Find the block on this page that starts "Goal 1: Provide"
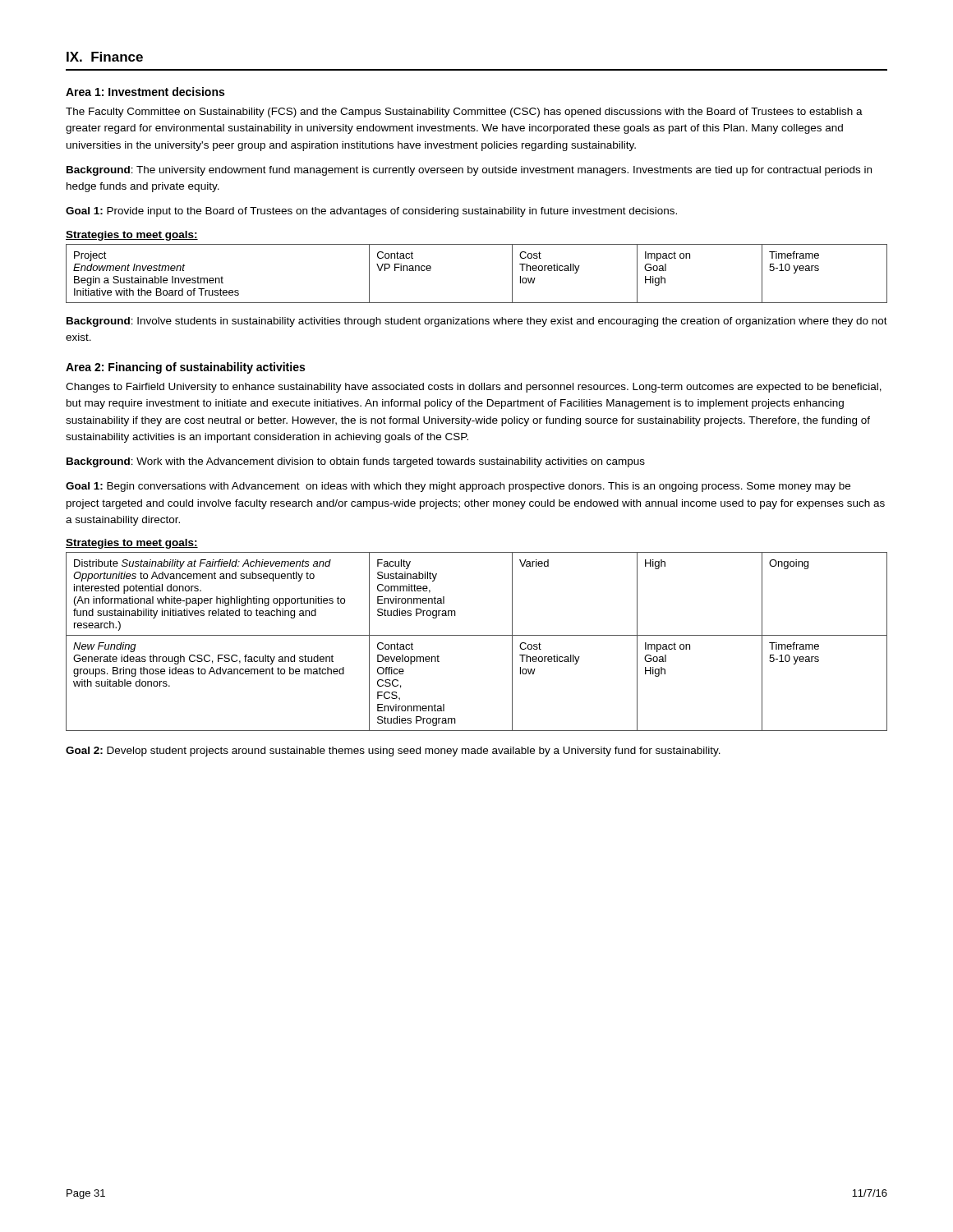 372,211
